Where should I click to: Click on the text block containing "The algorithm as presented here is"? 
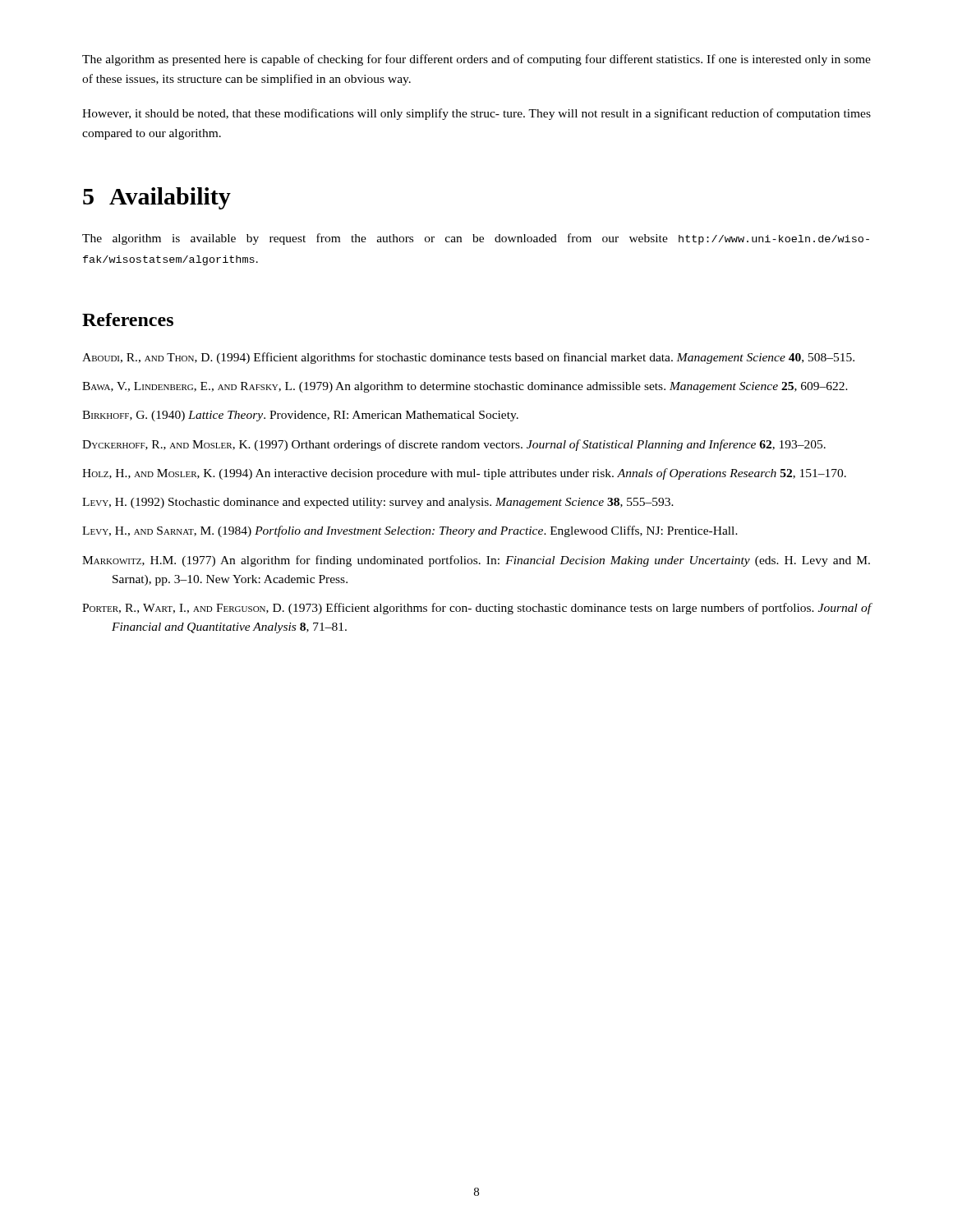coord(476,69)
